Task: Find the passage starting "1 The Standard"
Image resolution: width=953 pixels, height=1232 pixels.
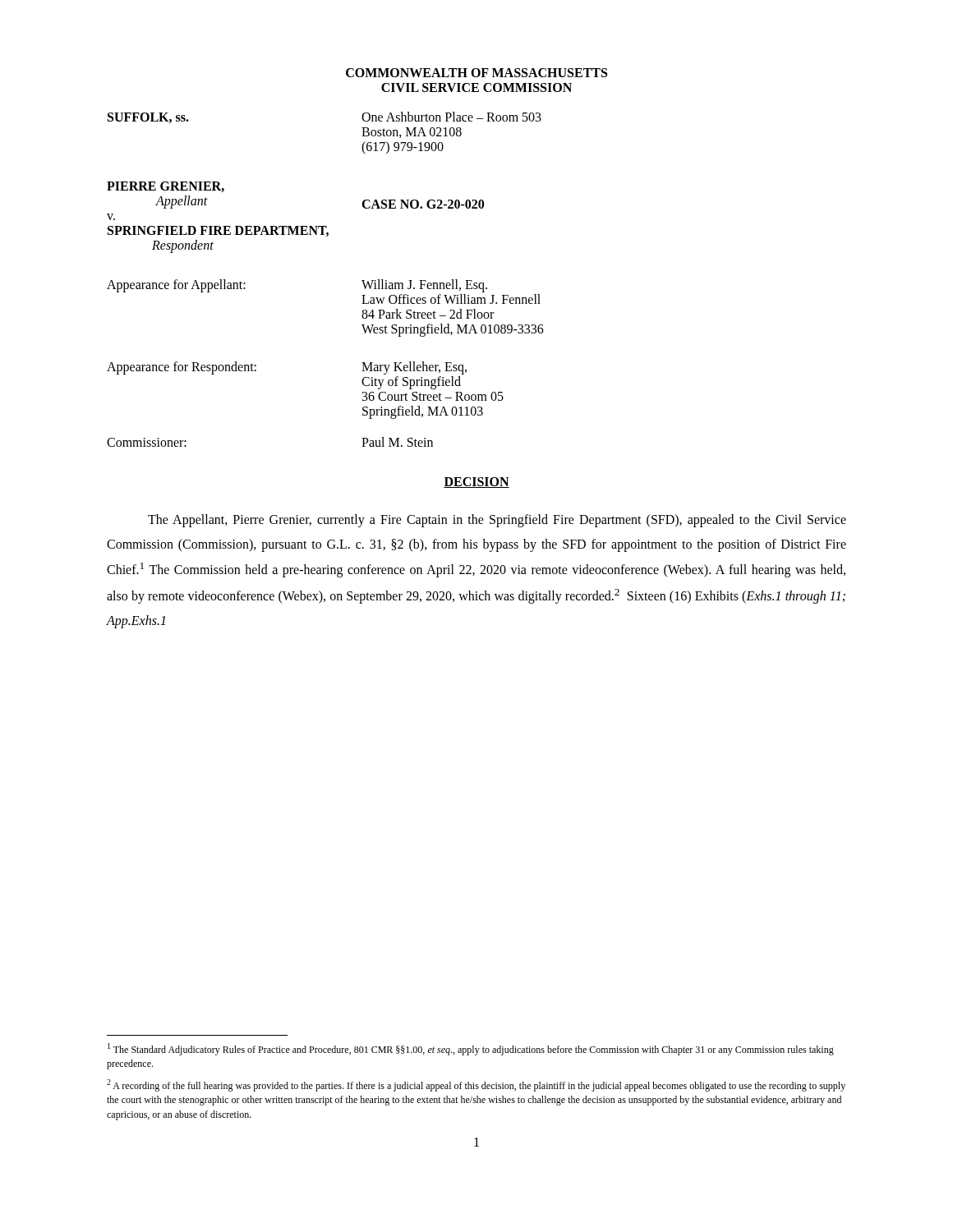Action: (470, 1056)
